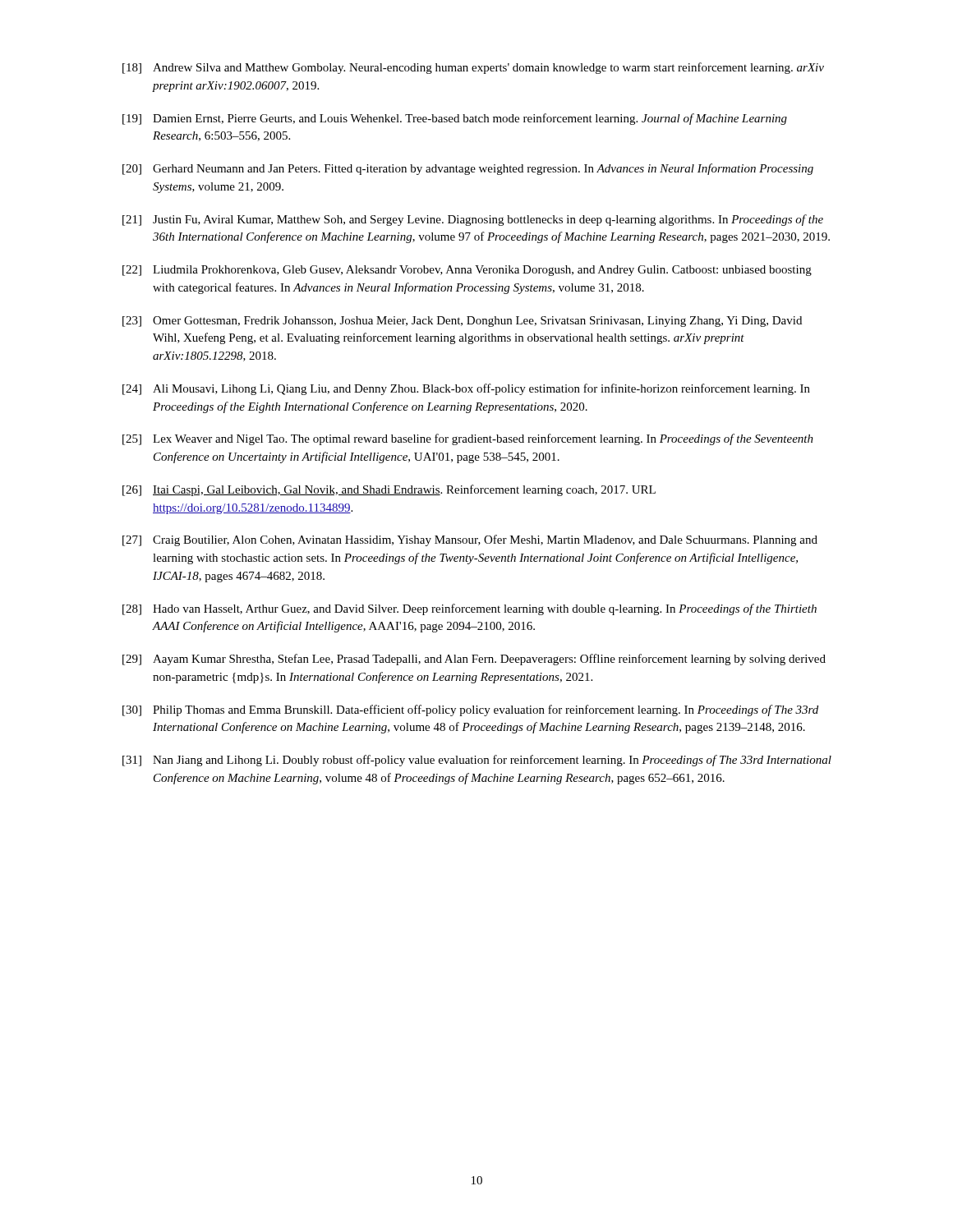This screenshot has width=953, height=1232.
Task: Locate the block of text that opens with "[28] Hado van Hasselt,"
Action: point(476,618)
